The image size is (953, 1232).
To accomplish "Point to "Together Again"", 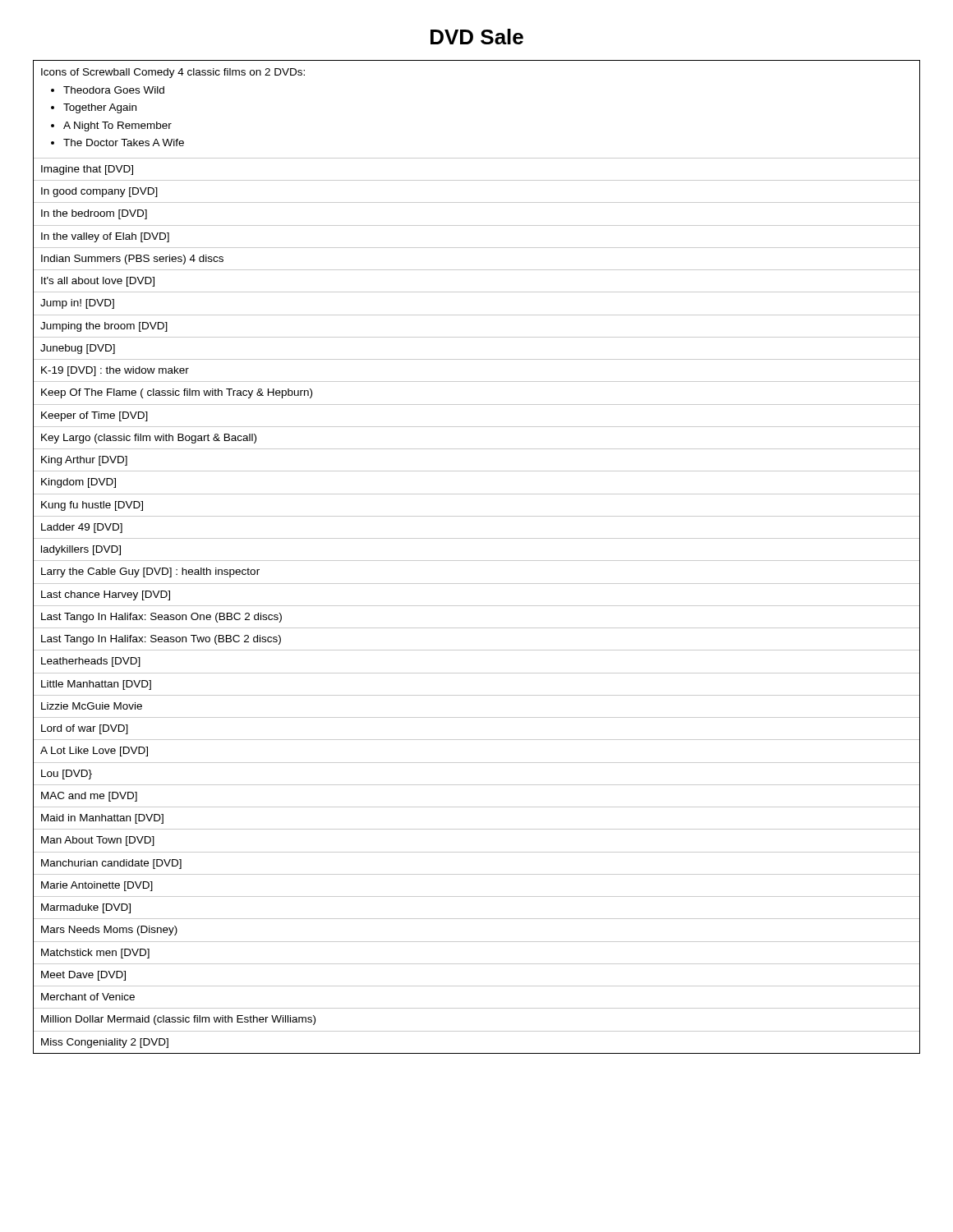I will pos(100,107).
